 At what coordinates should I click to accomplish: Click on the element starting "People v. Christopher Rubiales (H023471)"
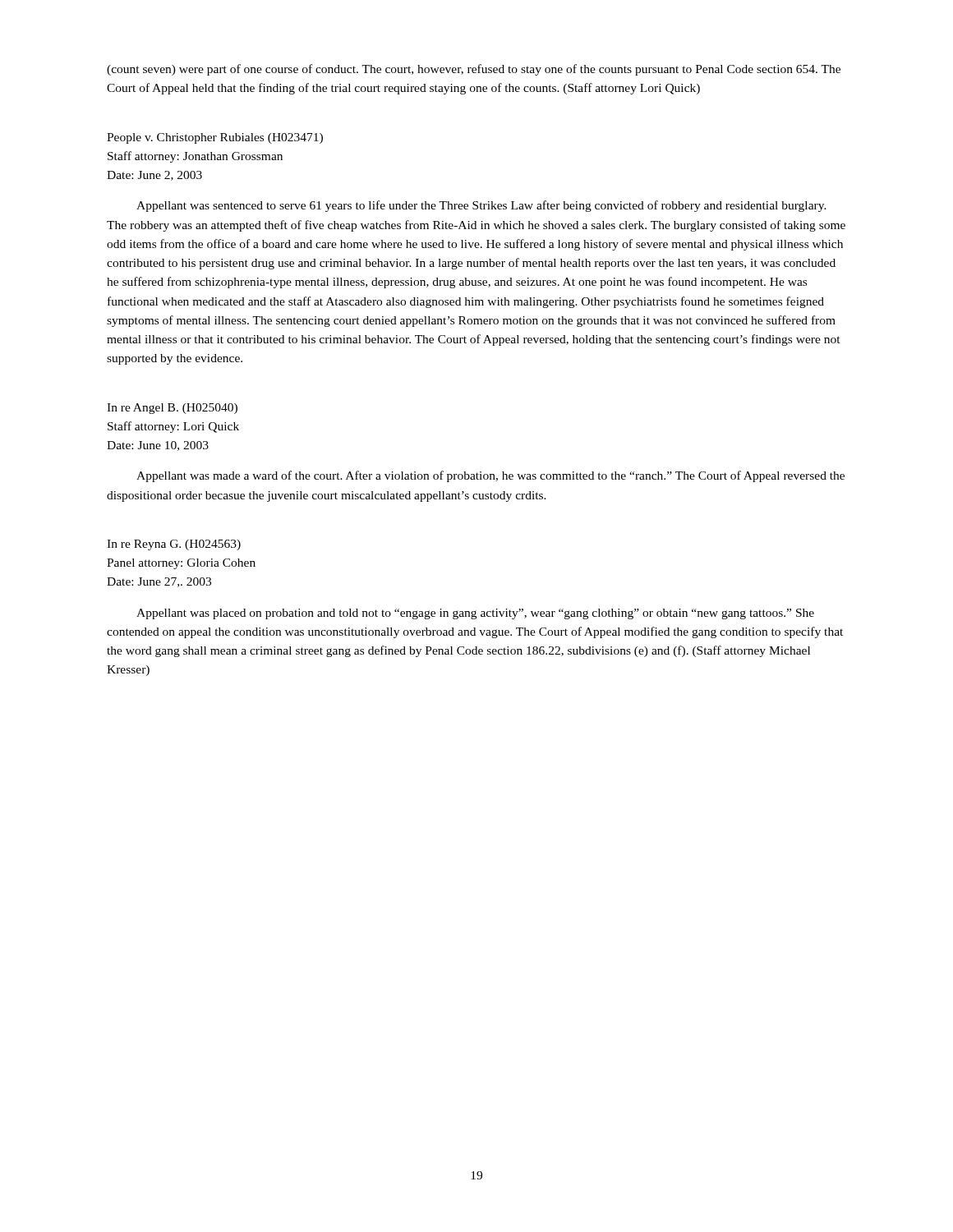pos(215,138)
